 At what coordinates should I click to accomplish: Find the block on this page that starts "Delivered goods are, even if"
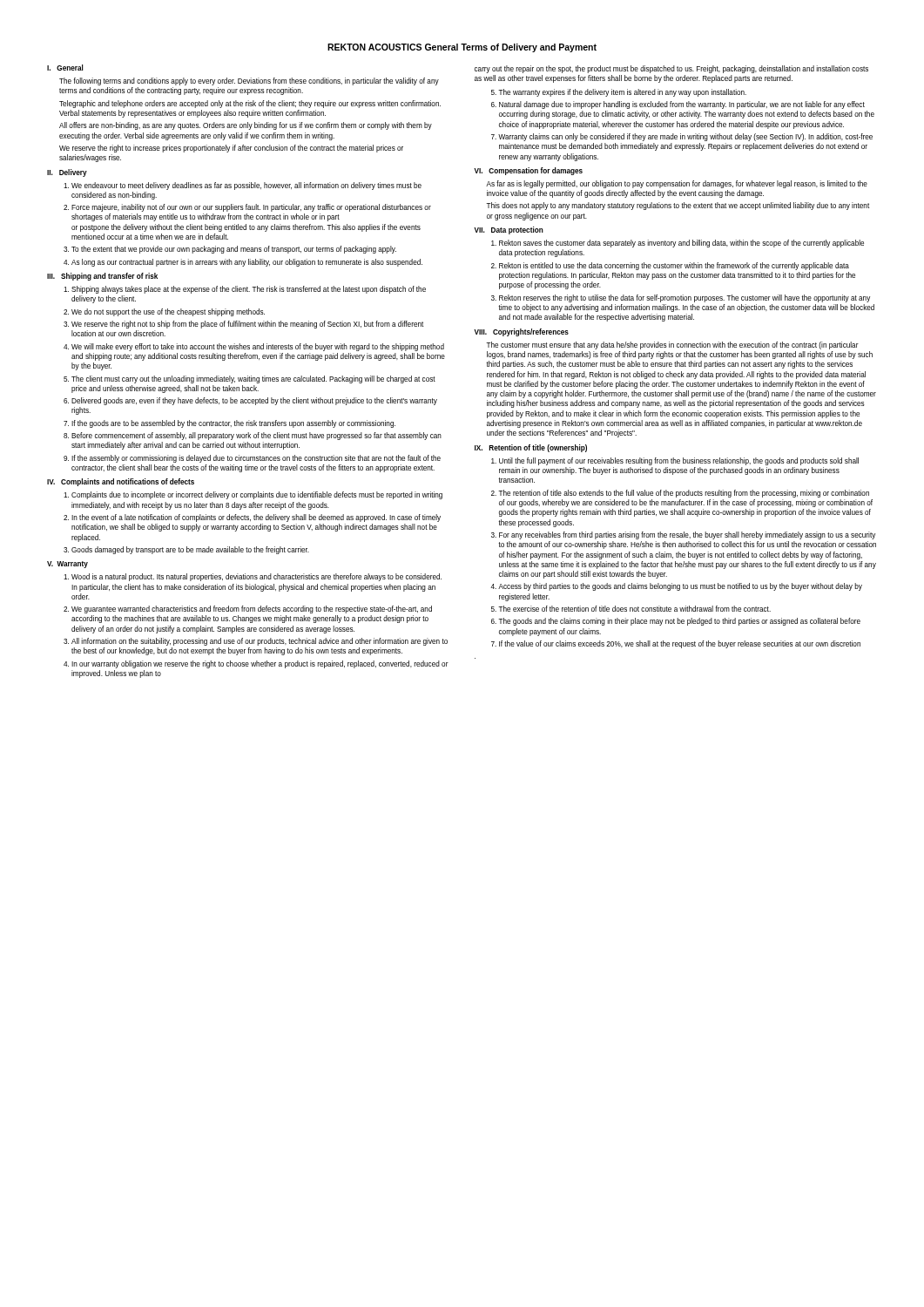point(254,406)
